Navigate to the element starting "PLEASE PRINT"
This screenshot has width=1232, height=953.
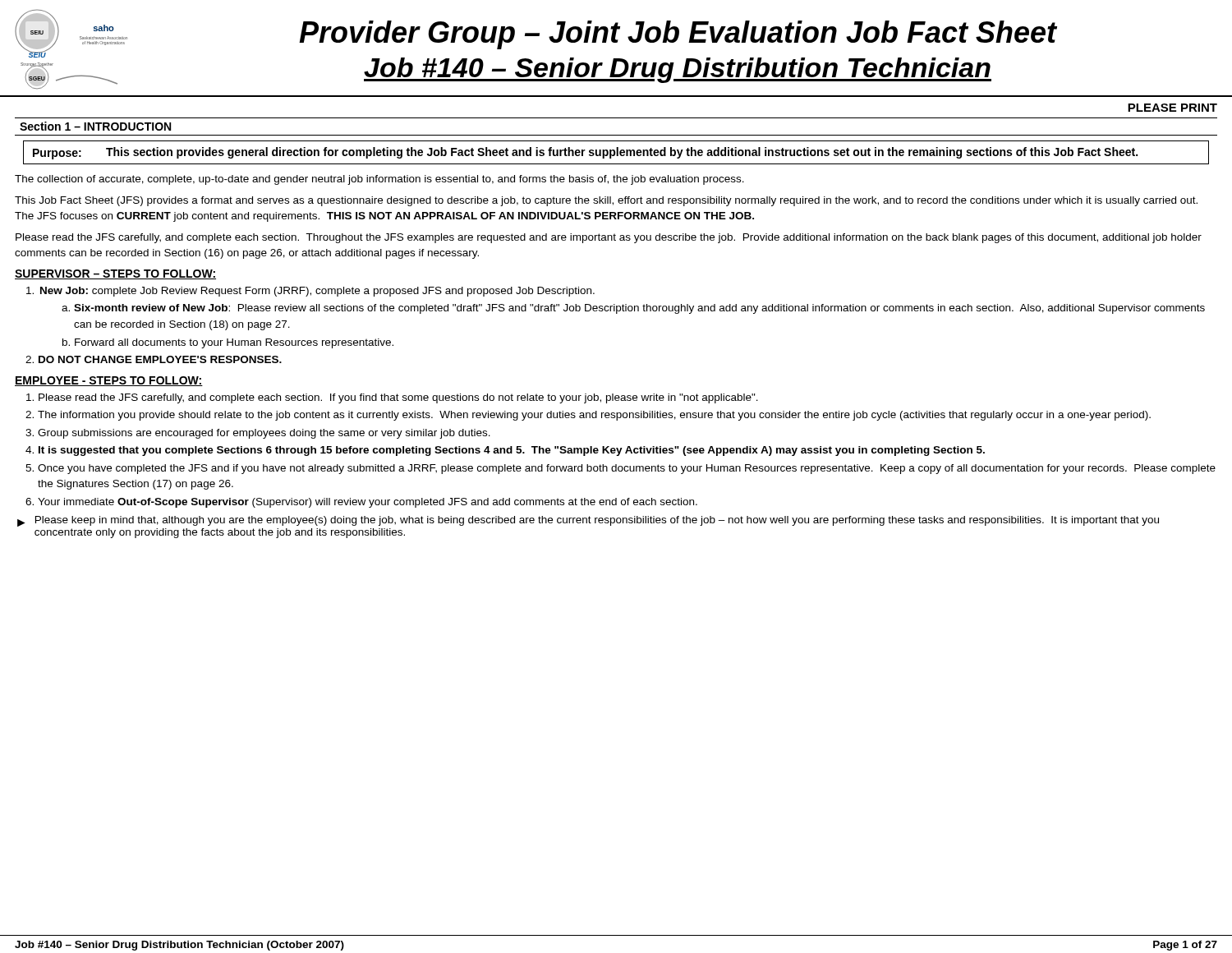(1172, 107)
